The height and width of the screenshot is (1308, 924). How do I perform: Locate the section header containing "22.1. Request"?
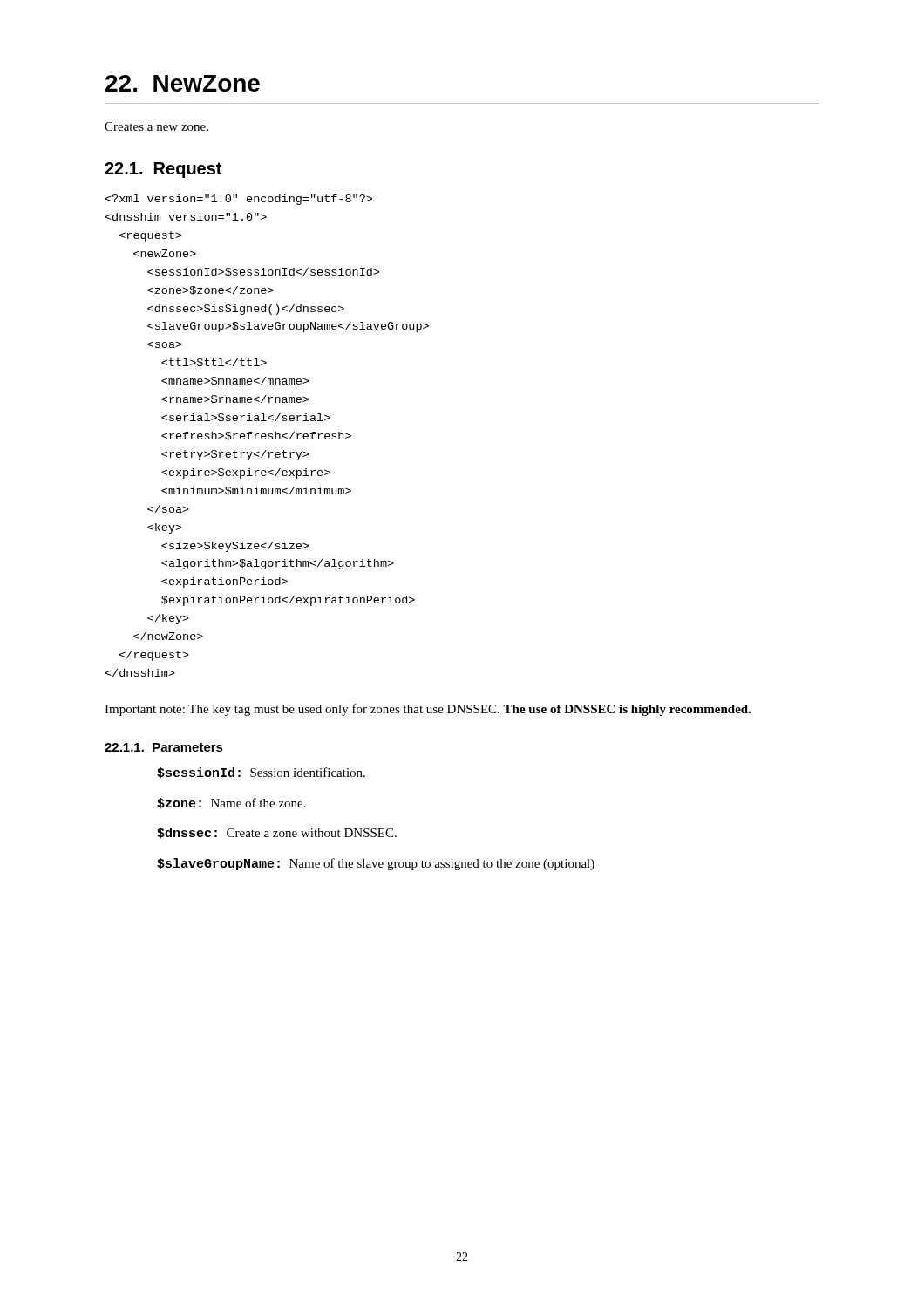click(x=163, y=170)
